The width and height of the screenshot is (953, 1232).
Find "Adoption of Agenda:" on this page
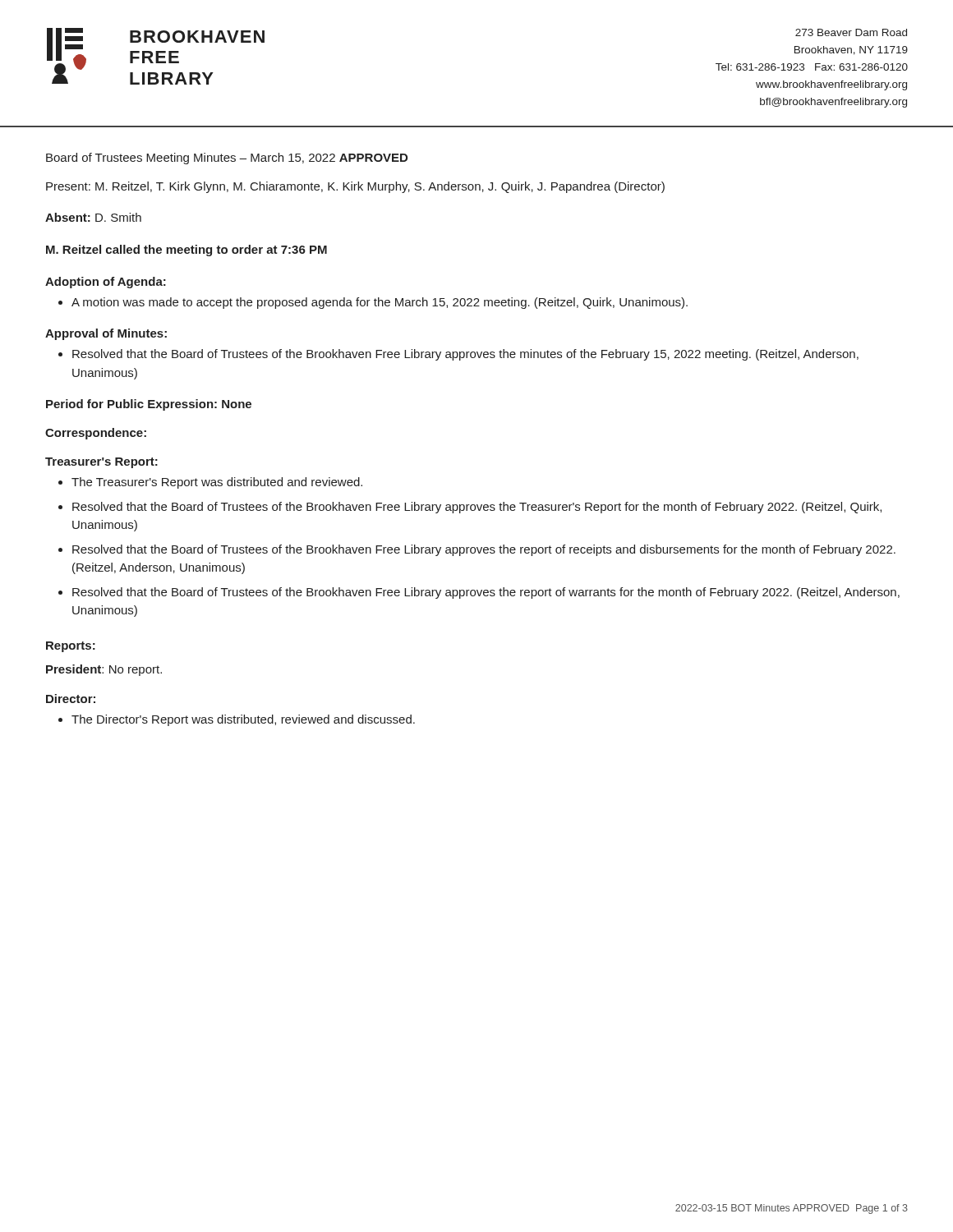coord(106,281)
